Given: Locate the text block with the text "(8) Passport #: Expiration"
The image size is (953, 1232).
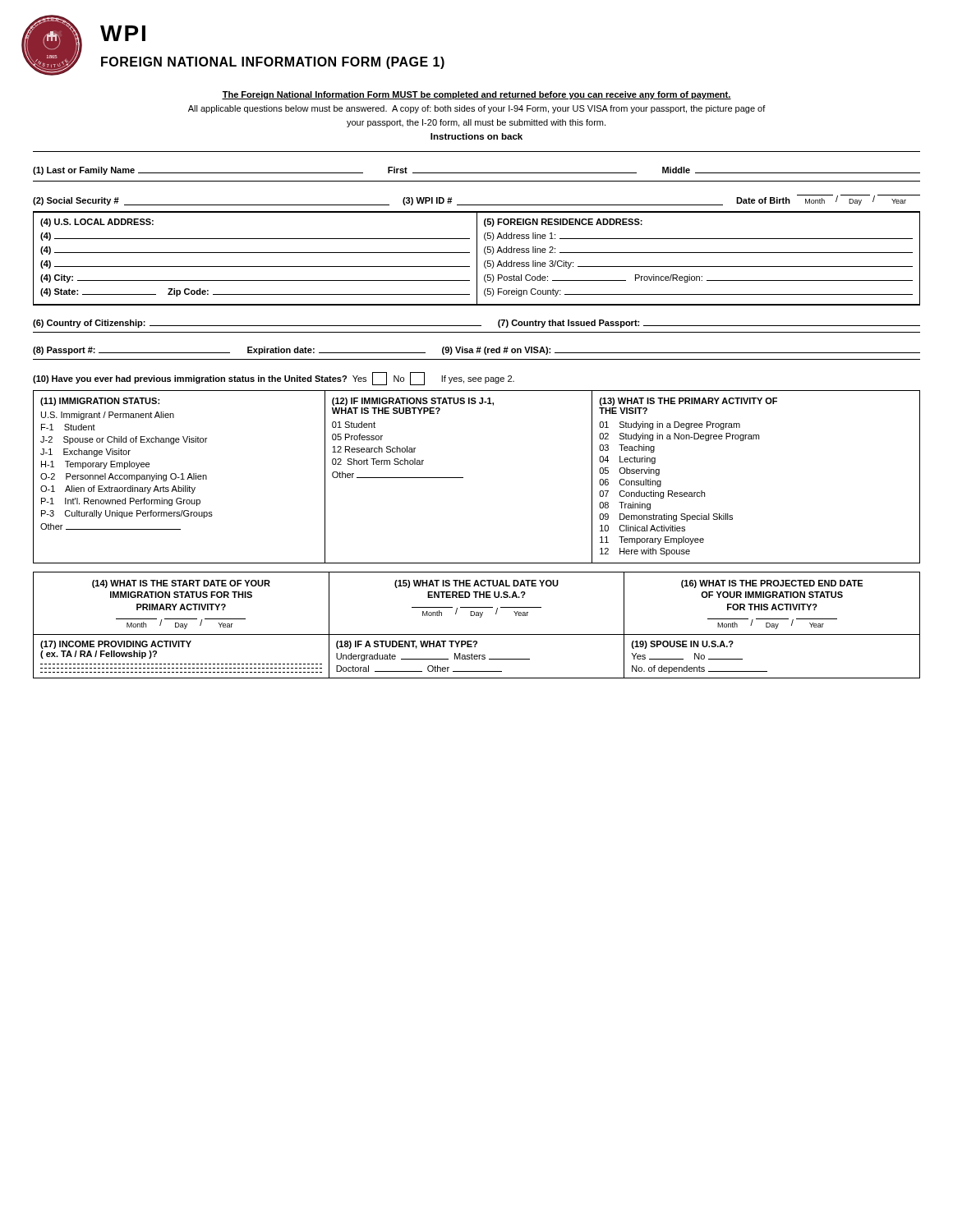Looking at the screenshot, I should [x=476, y=350].
